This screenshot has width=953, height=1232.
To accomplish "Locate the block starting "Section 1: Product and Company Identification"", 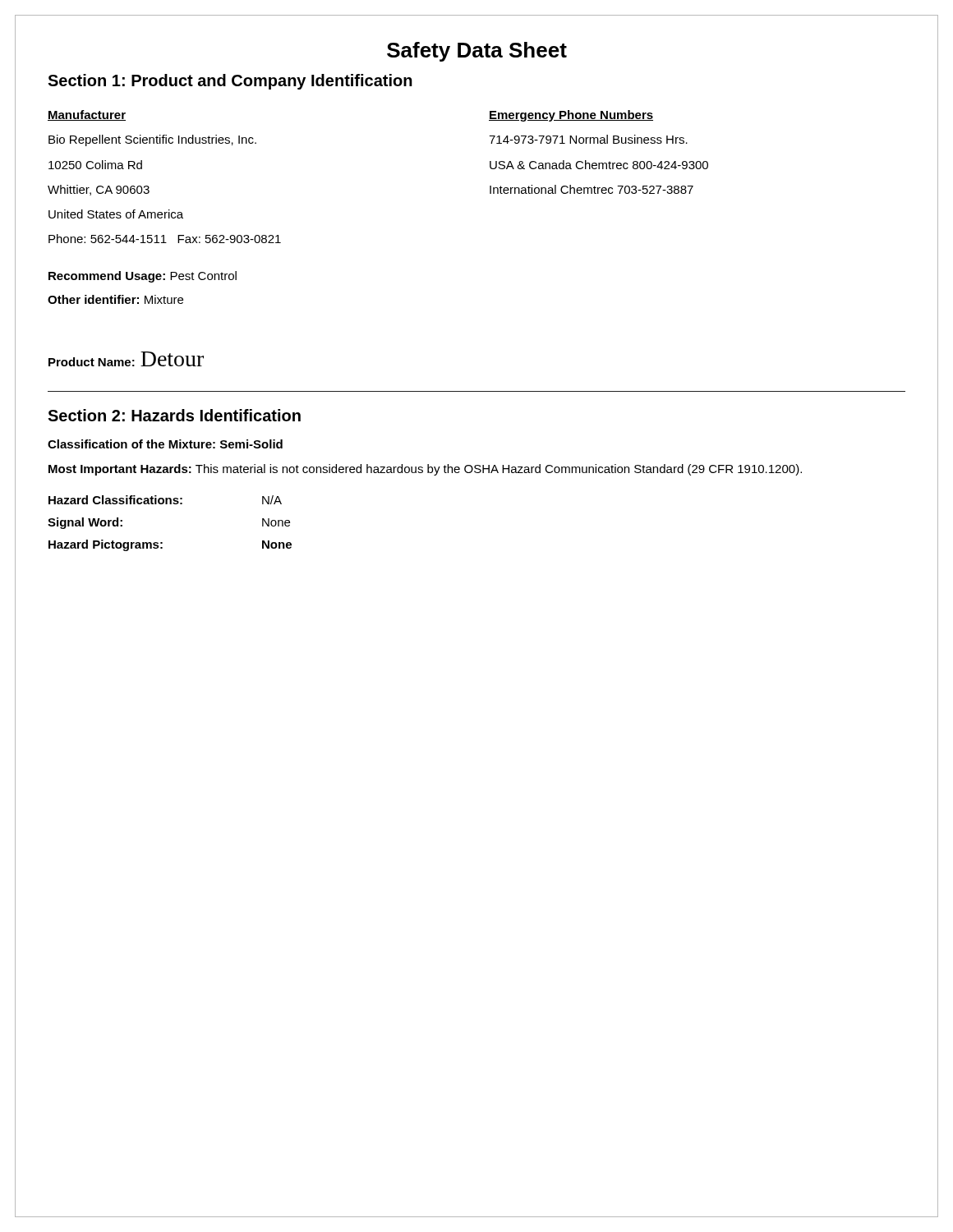I will (x=230, y=82).
